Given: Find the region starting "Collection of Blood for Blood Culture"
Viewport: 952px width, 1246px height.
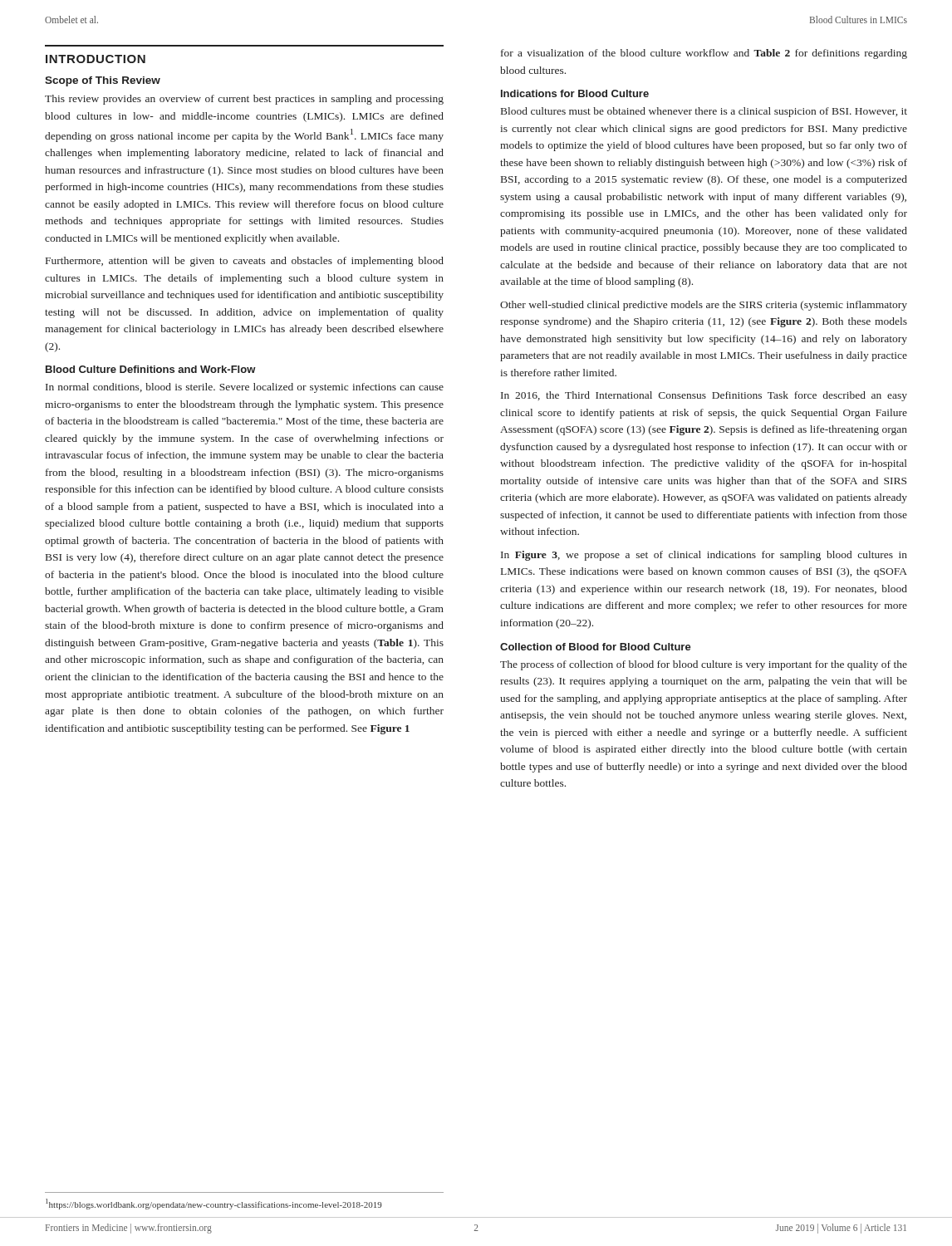Looking at the screenshot, I should point(595,646).
